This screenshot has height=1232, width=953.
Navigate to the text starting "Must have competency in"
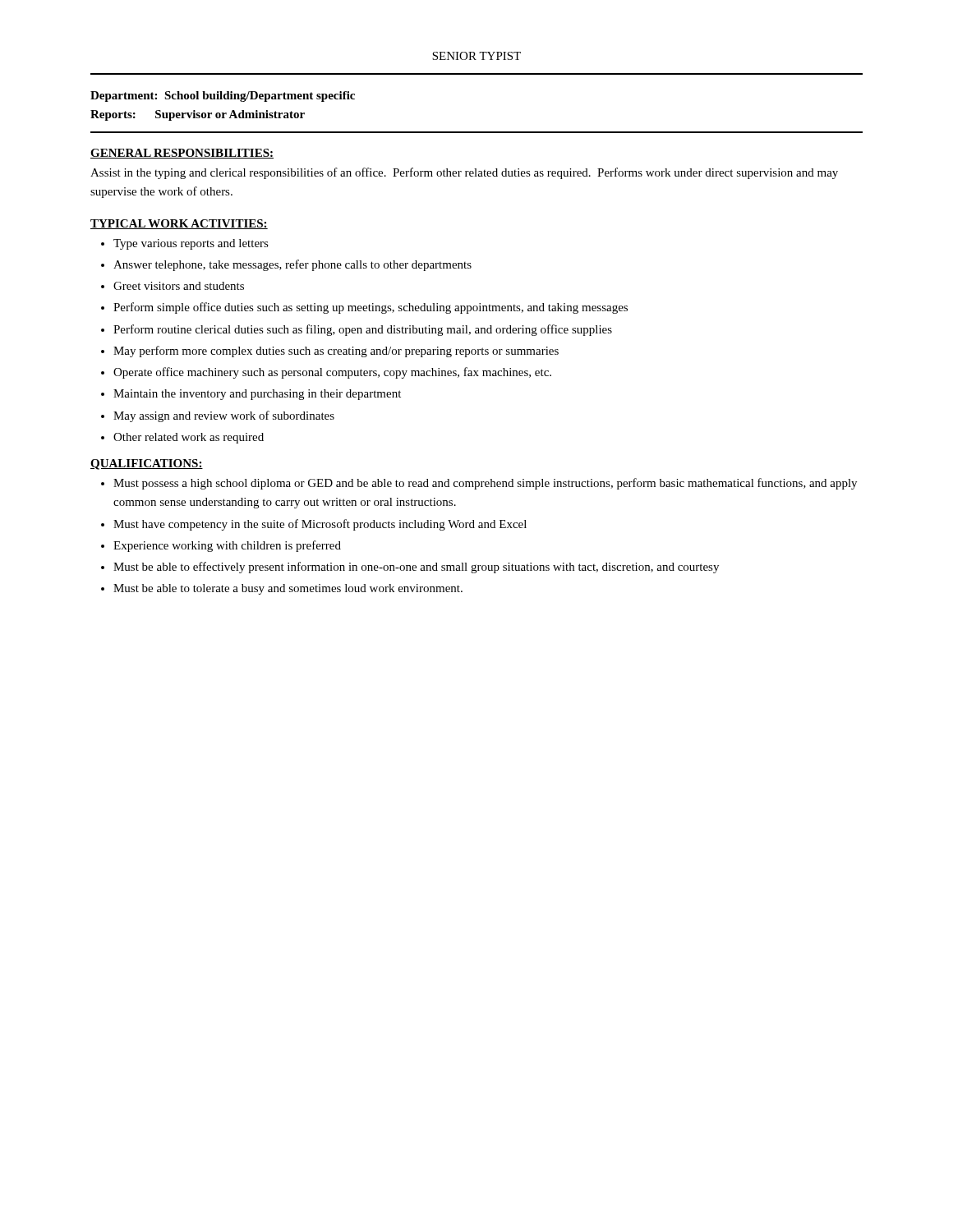click(x=320, y=524)
